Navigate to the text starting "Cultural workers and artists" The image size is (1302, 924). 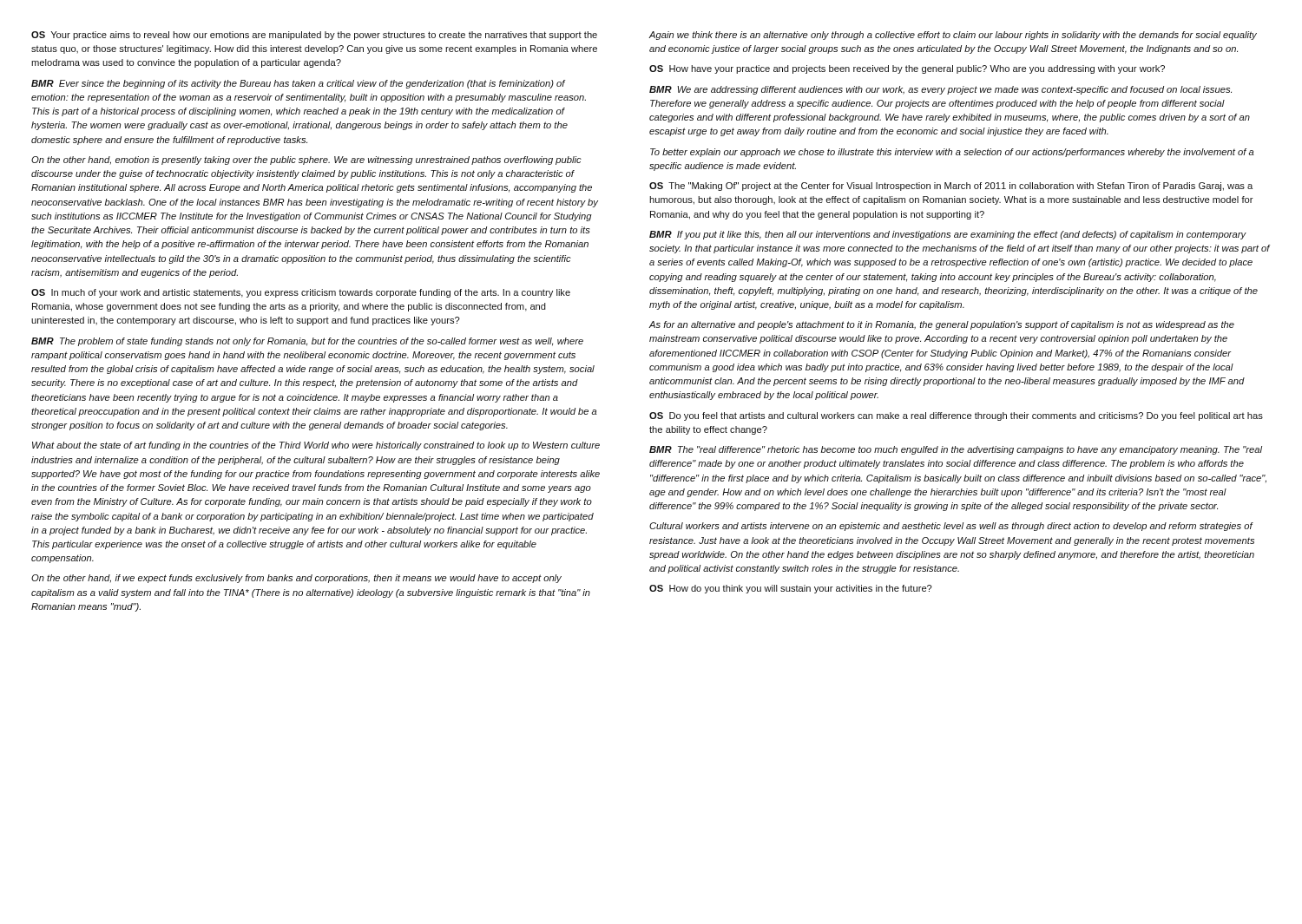pyautogui.click(x=952, y=547)
